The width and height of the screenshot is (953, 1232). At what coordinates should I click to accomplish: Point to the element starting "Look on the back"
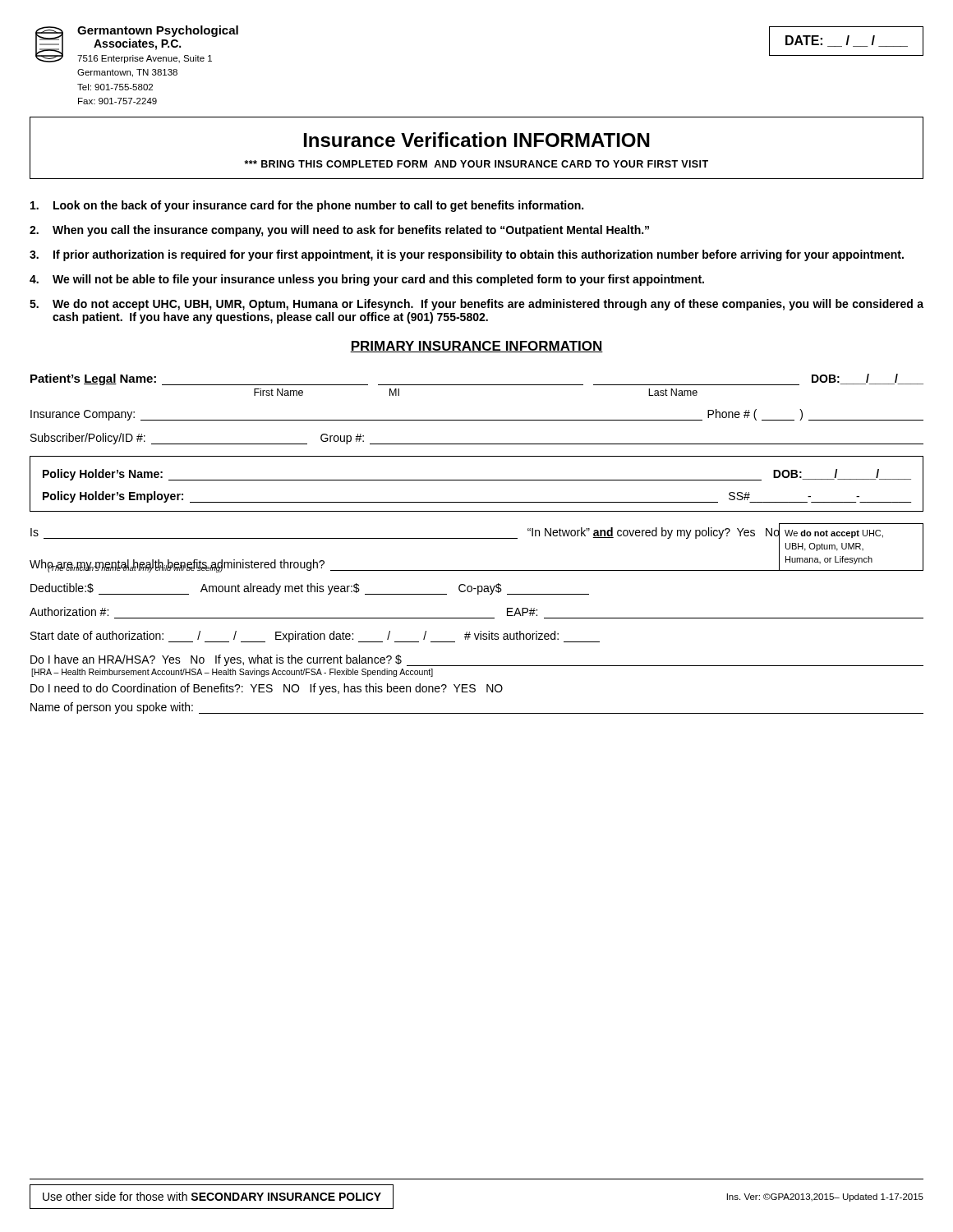point(476,205)
